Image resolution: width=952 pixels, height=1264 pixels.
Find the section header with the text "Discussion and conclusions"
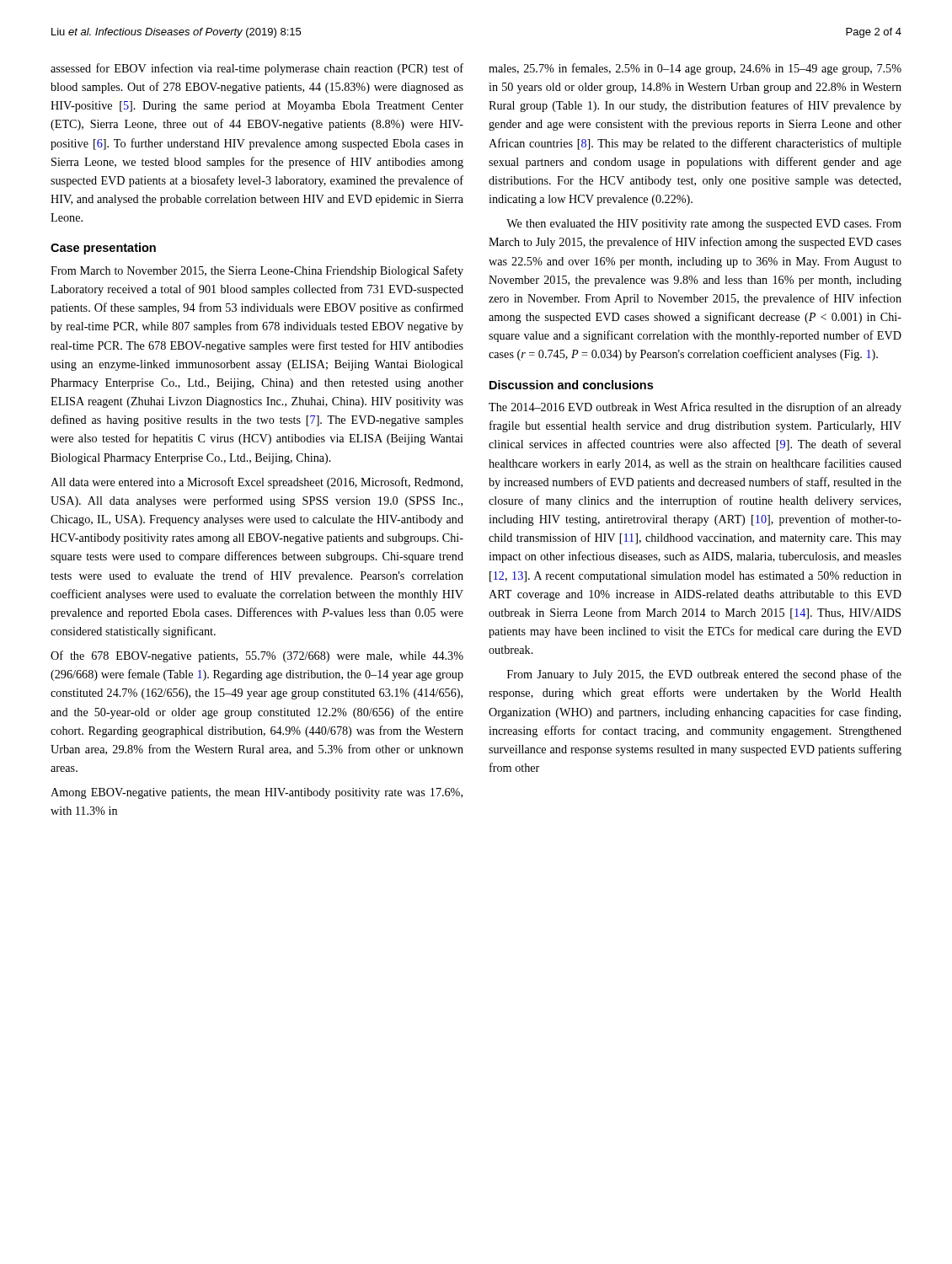click(x=571, y=385)
